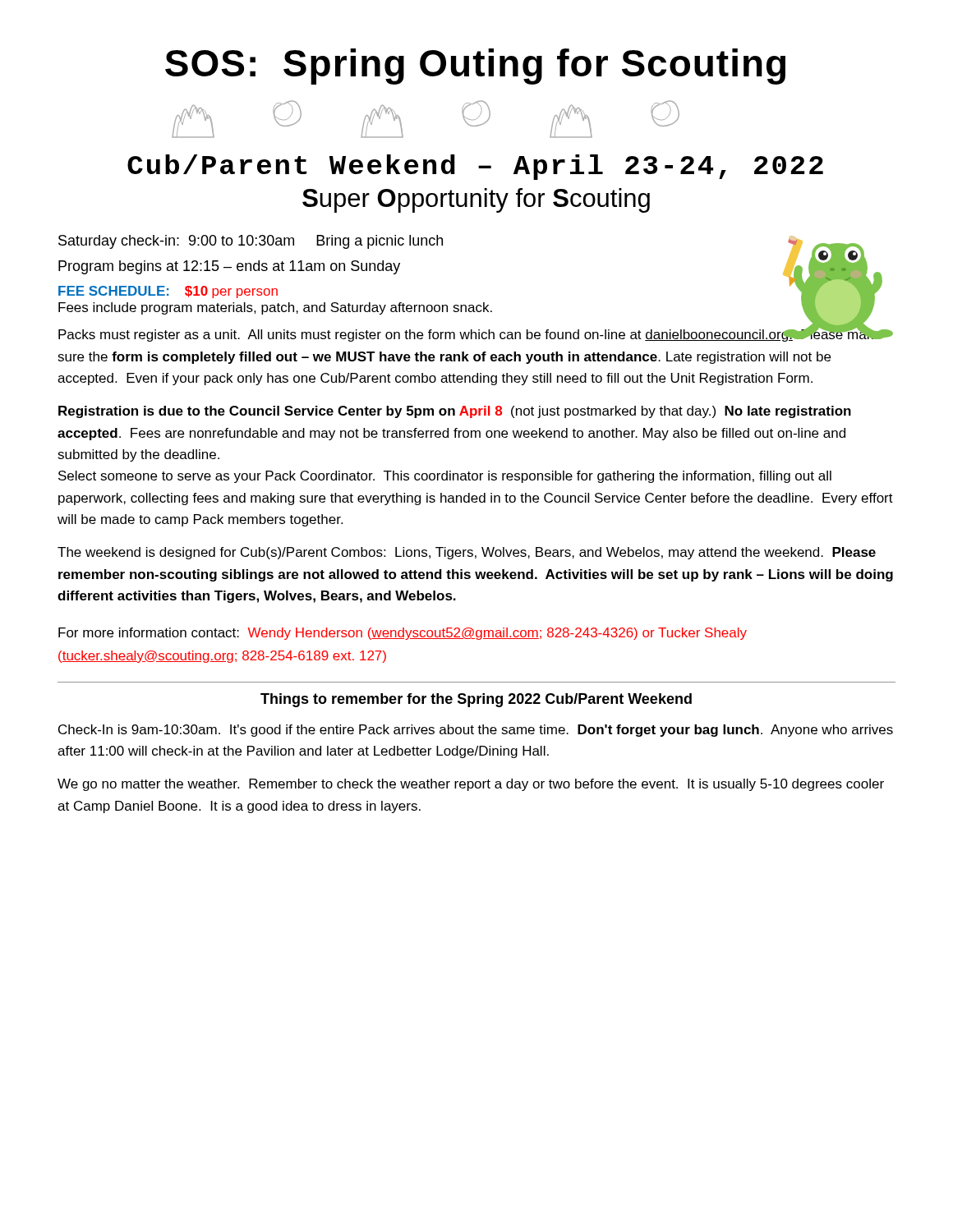Select the text block that says "FEE SCHEDULE: $10 per"
This screenshot has width=953, height=1232.
(x=275, y=299)
